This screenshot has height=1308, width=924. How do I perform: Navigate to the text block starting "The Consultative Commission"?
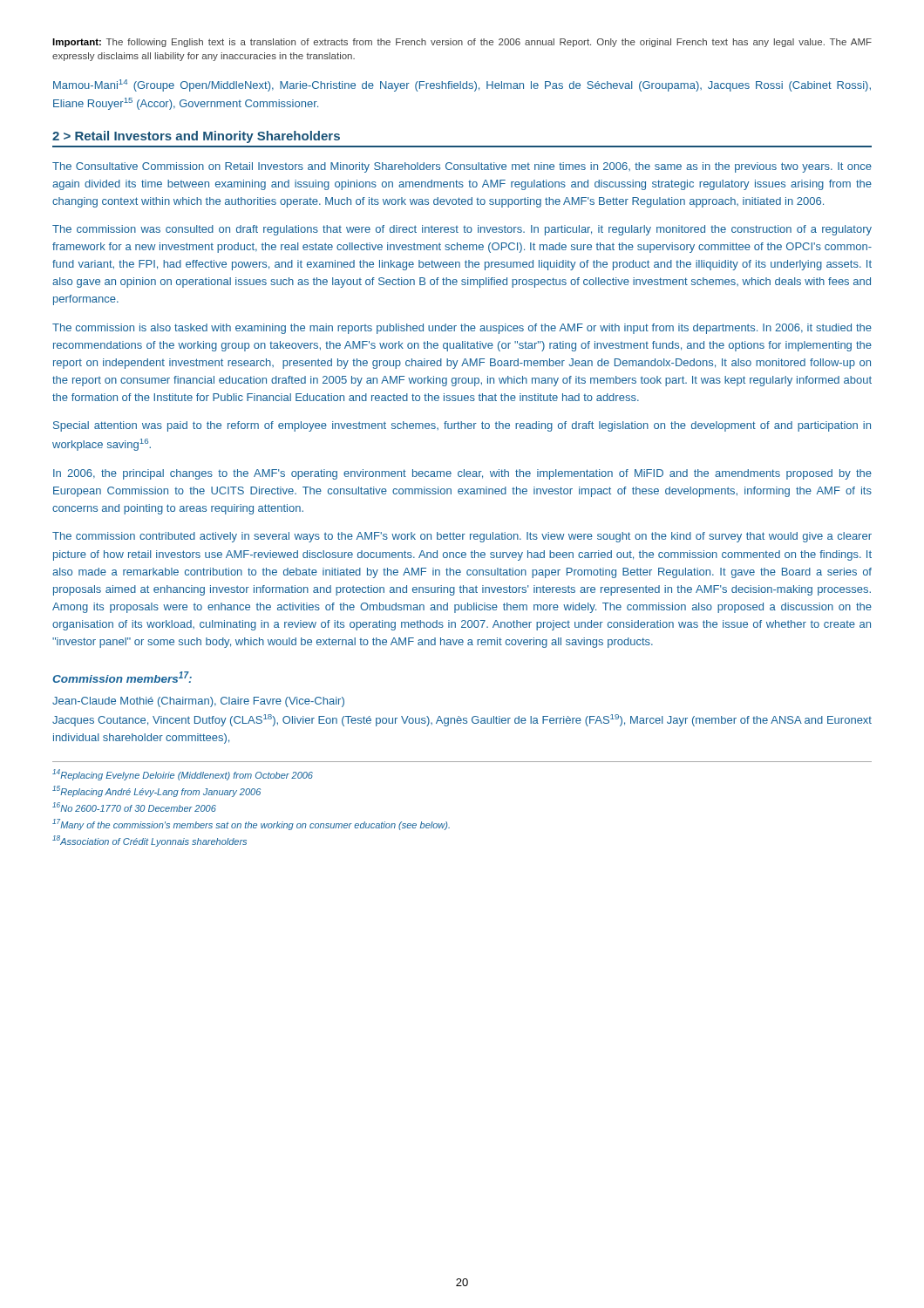coord(462,183)
